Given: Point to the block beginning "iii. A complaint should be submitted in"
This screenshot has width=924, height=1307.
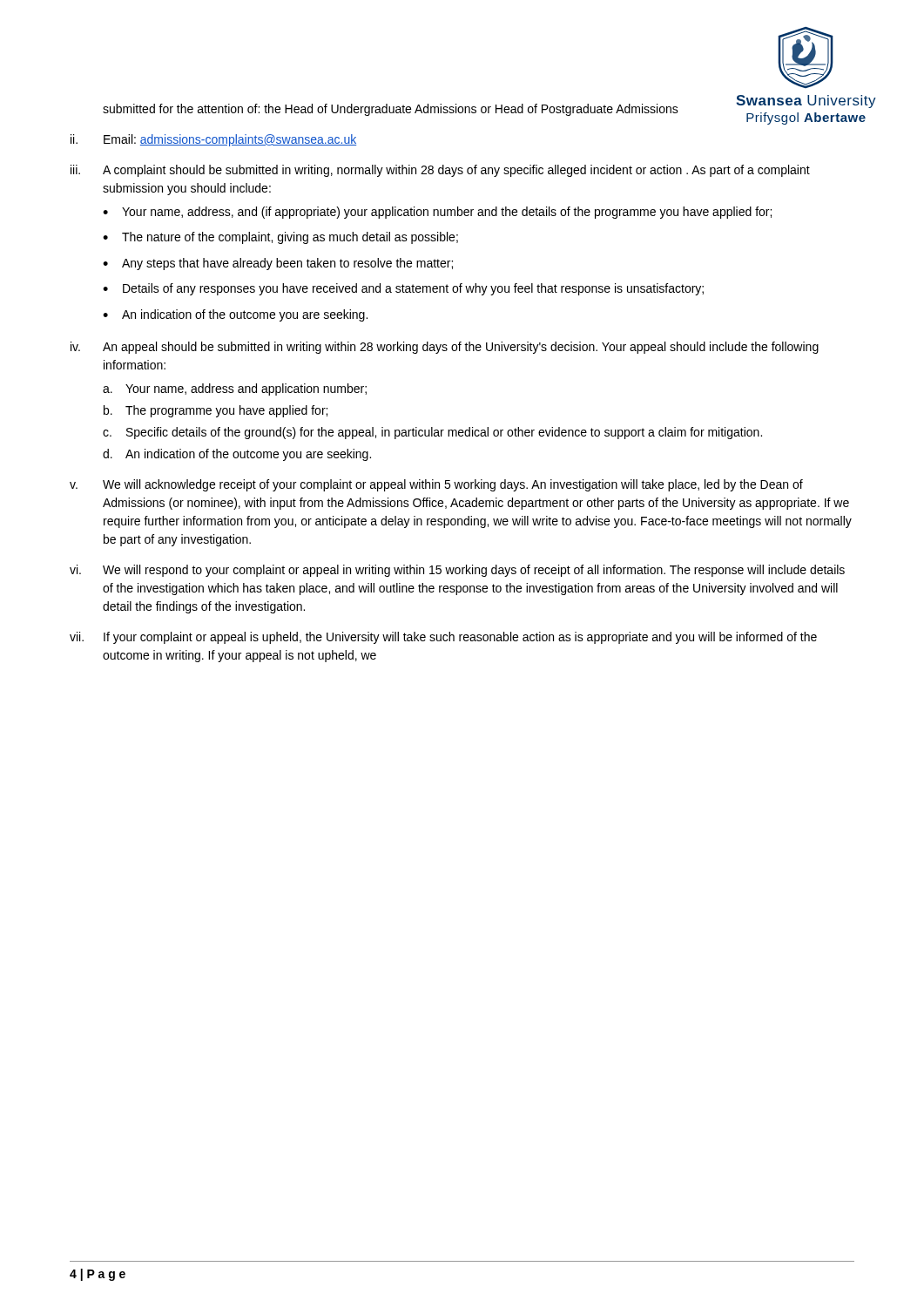Looking at the screenshot, I should [462, 179].
